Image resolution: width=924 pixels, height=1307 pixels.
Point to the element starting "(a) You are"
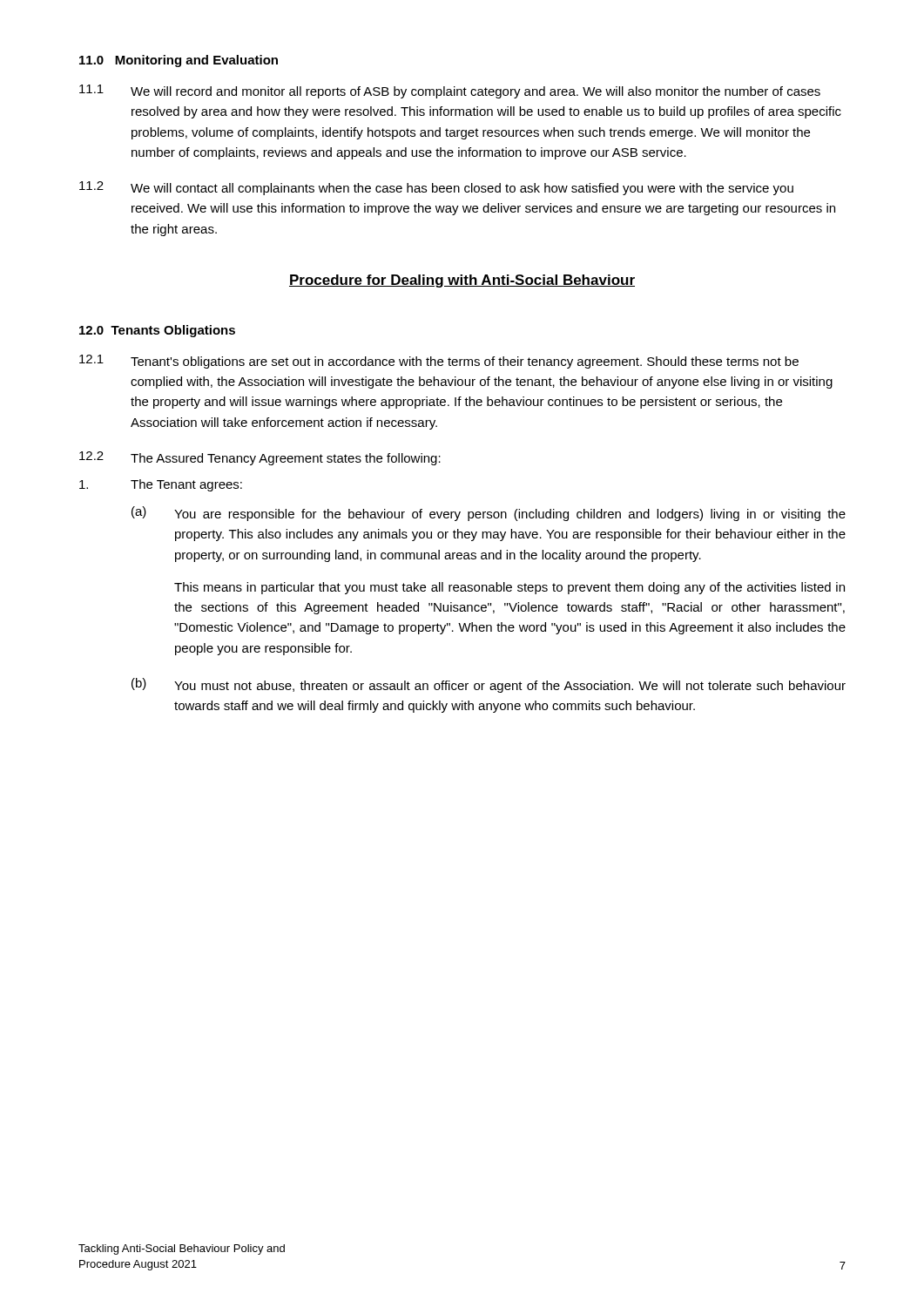pos(488,581)
